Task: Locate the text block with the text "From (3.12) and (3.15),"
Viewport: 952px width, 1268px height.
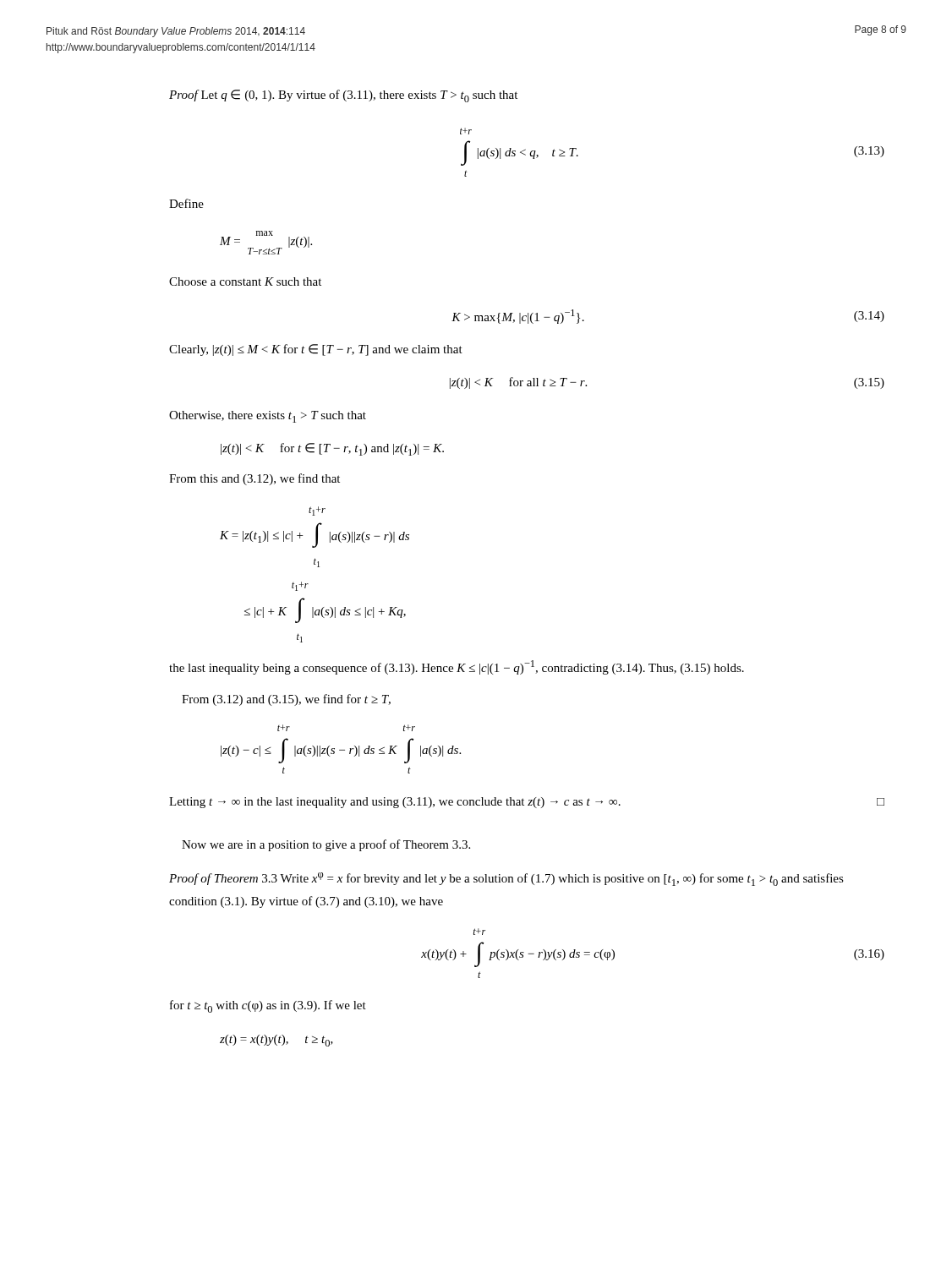Action: pos(280,699)
